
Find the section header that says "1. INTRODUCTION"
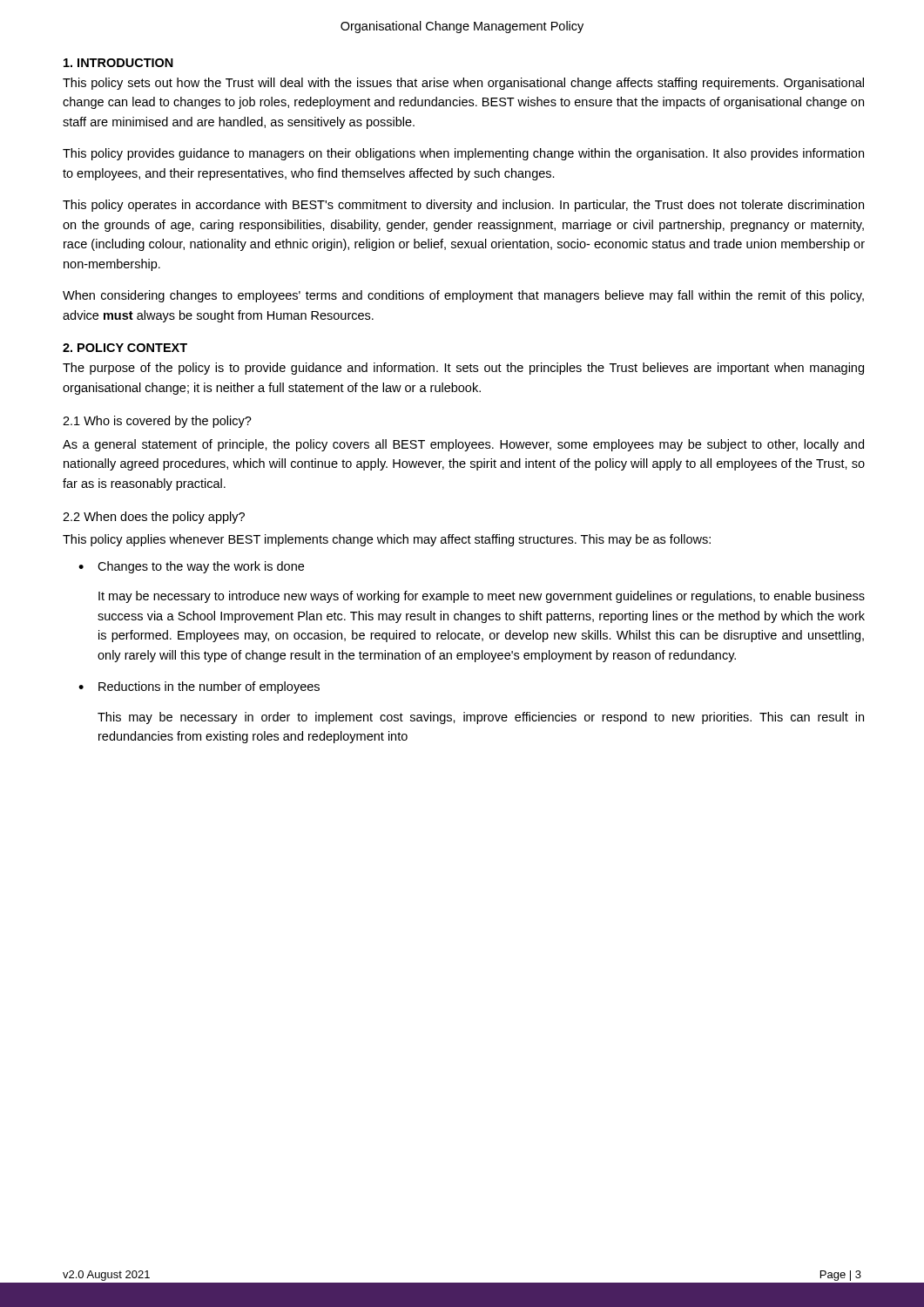(118, 63)
